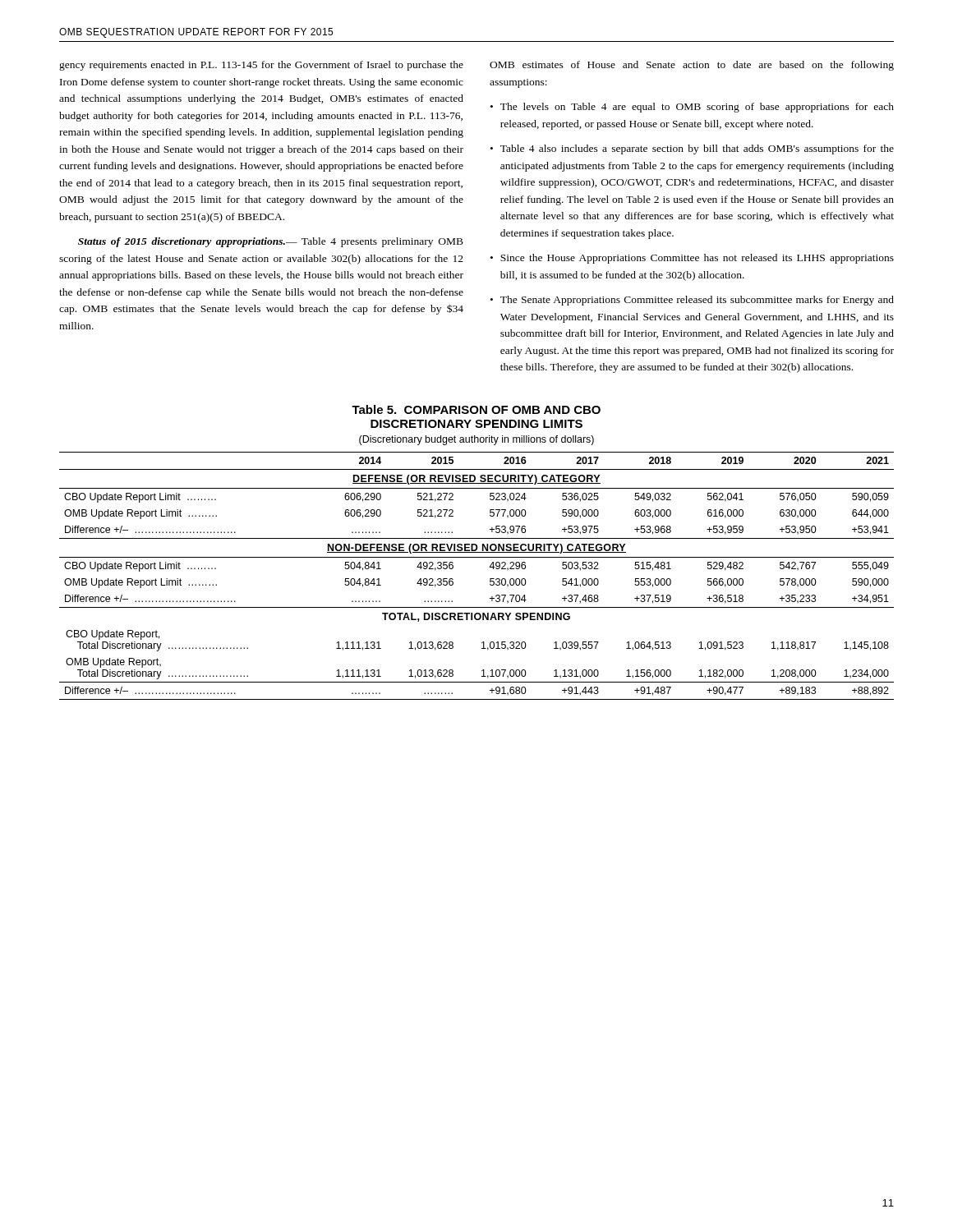Locate a caption
Image resolution: width=953 pixels, height=1232 pixels.
(476, 439)
